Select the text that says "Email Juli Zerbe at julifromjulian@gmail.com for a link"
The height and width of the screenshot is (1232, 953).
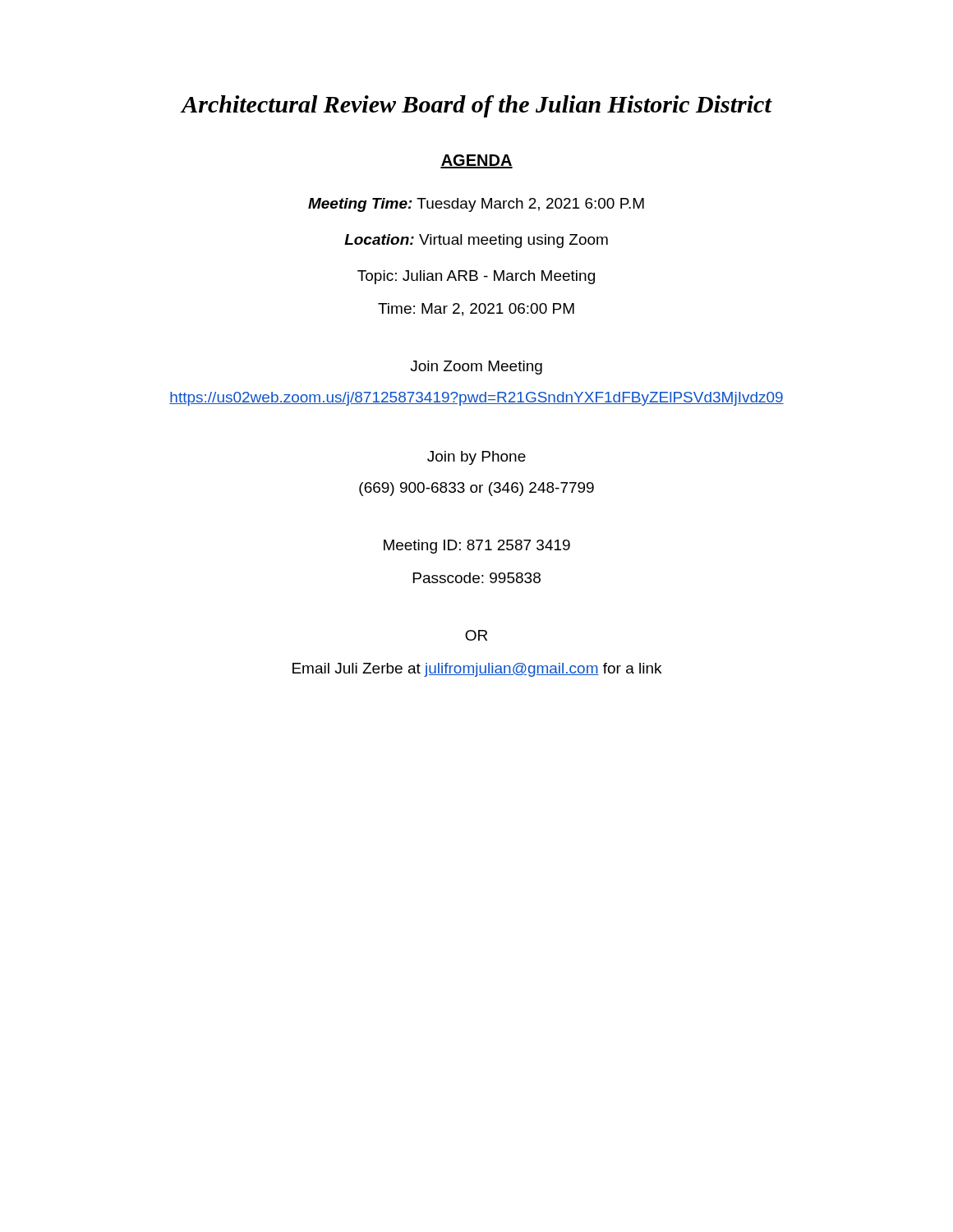pos(476,668)
